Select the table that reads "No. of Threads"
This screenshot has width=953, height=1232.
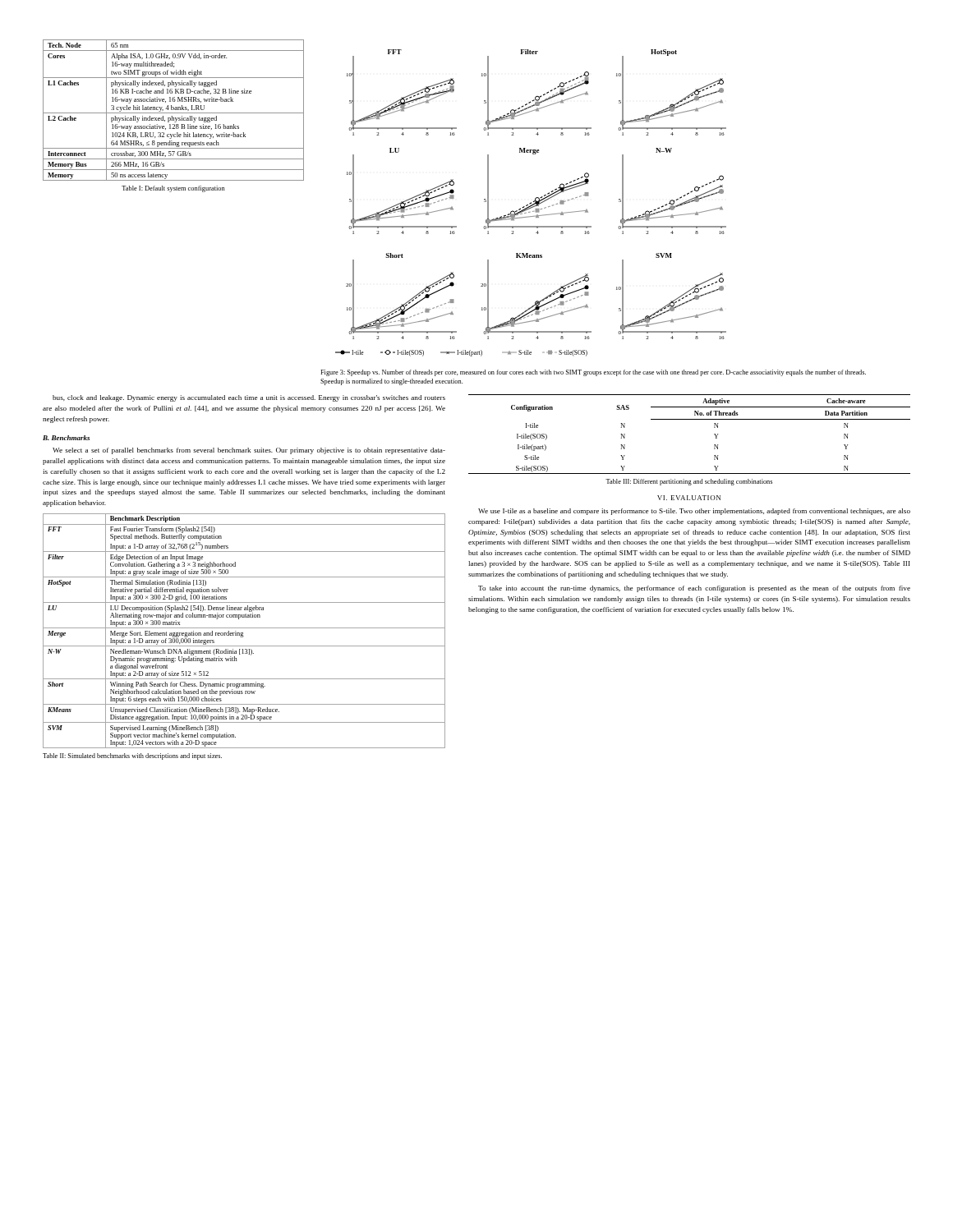tap(689, 434)
